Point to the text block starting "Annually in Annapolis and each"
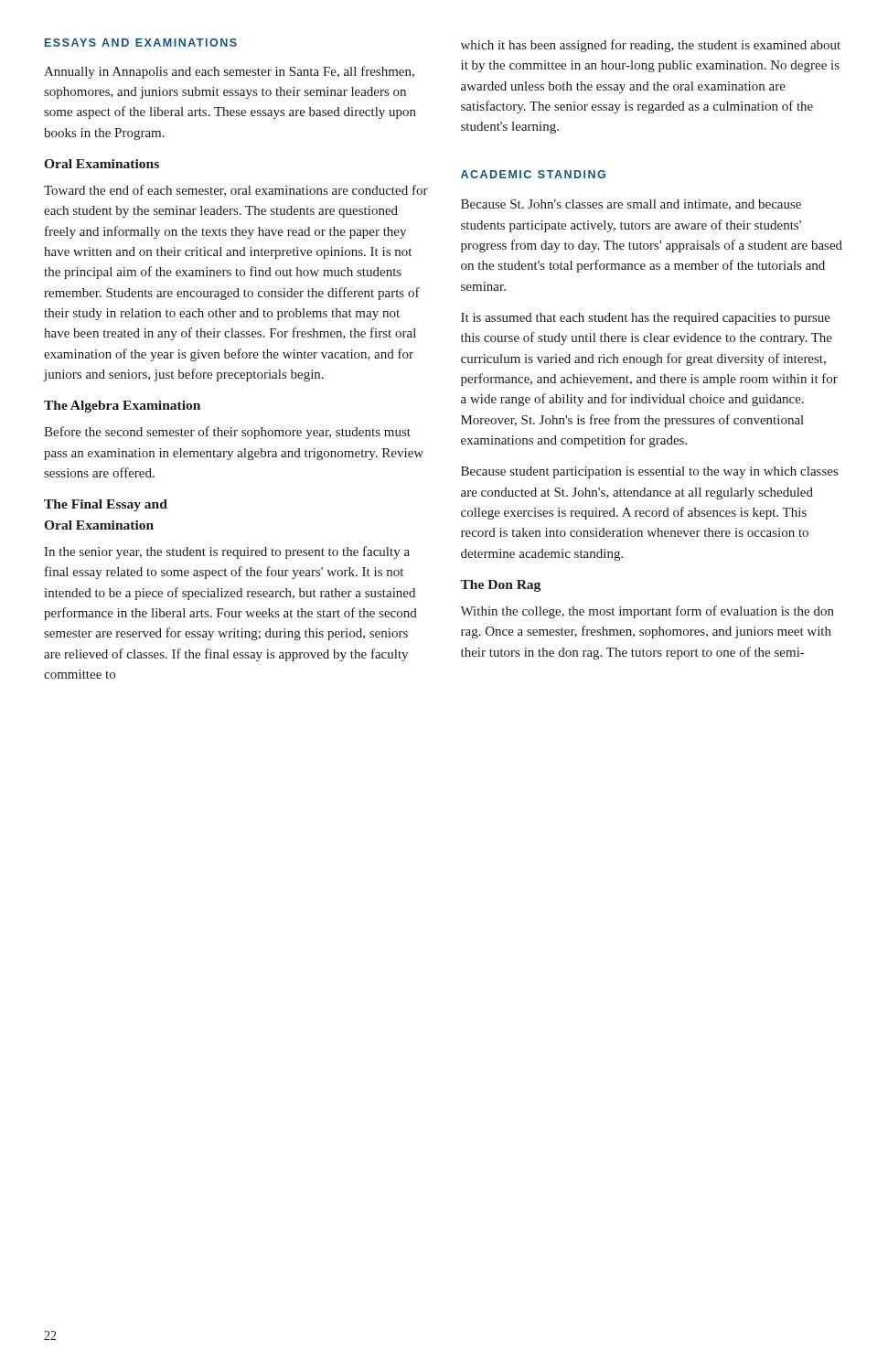The width and height of the screenshot is (888, 1372). point(230,102)
